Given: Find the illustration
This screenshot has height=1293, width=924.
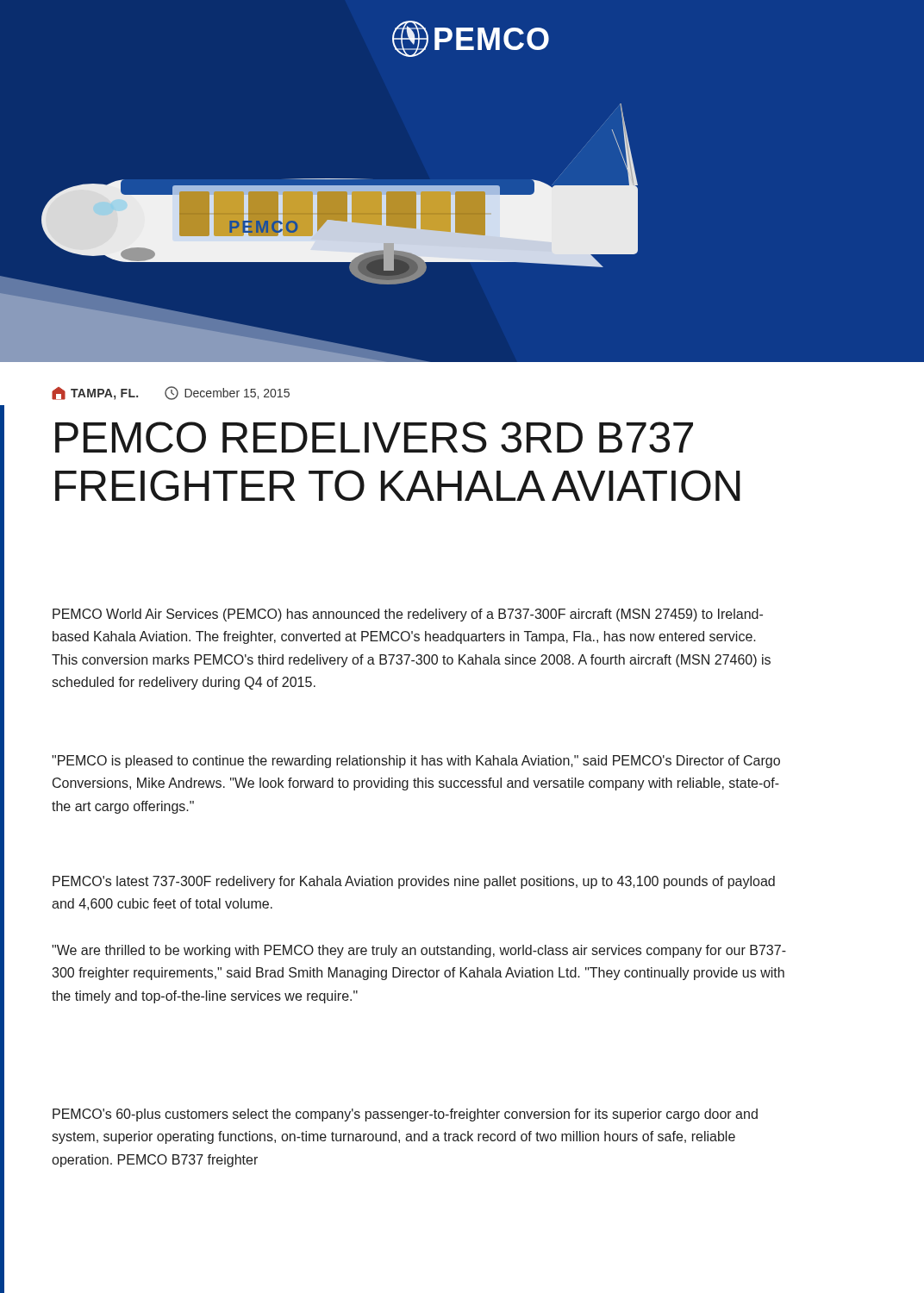Looking at the screenshot, I should [x=462, y=181].
